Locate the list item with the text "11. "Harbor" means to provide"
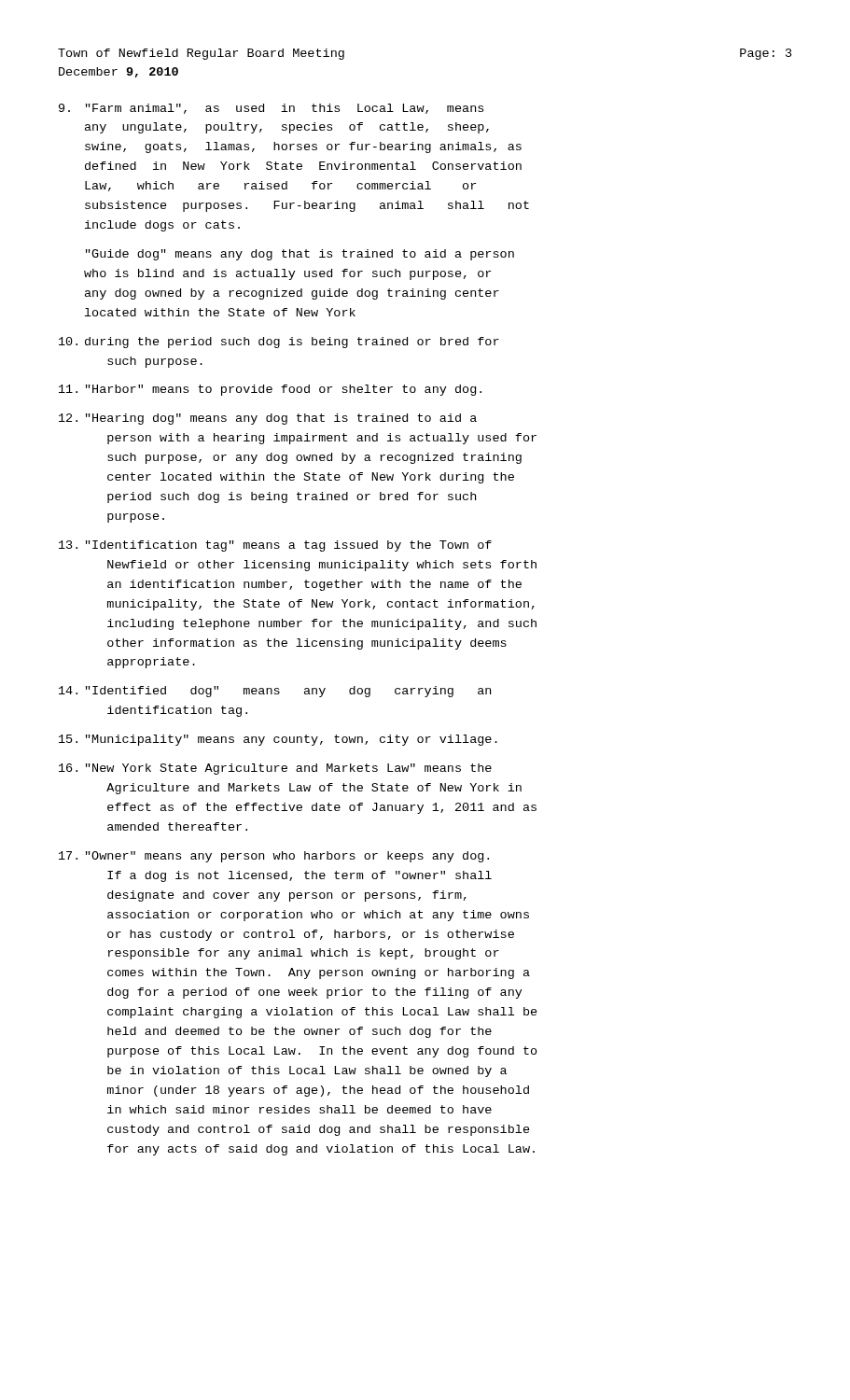850x1400 pixels. 425,391
